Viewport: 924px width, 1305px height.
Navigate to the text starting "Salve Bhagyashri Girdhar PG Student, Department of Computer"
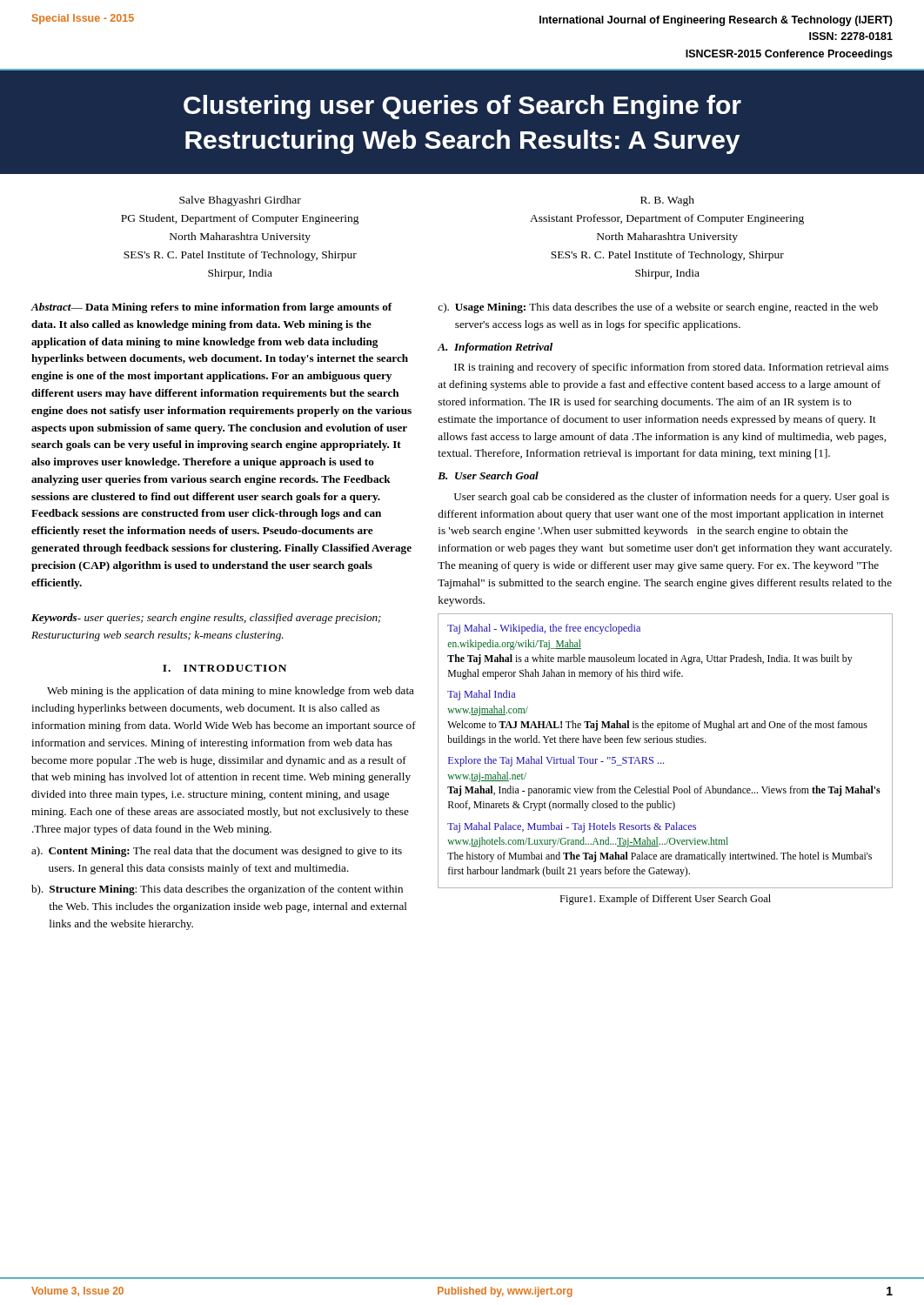coord(240,236)
